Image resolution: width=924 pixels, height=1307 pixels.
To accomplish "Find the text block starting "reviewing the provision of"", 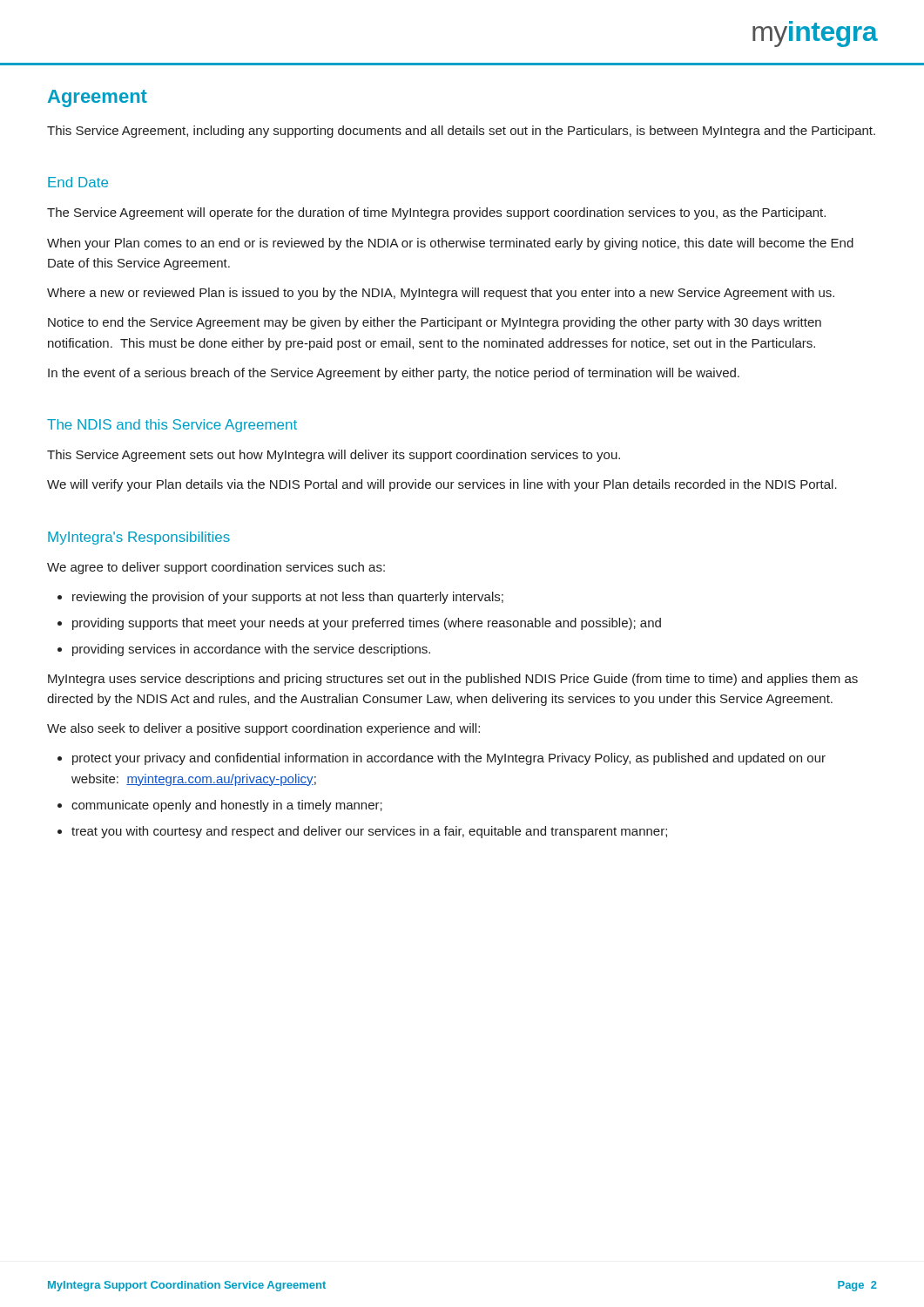I will 462,596.
